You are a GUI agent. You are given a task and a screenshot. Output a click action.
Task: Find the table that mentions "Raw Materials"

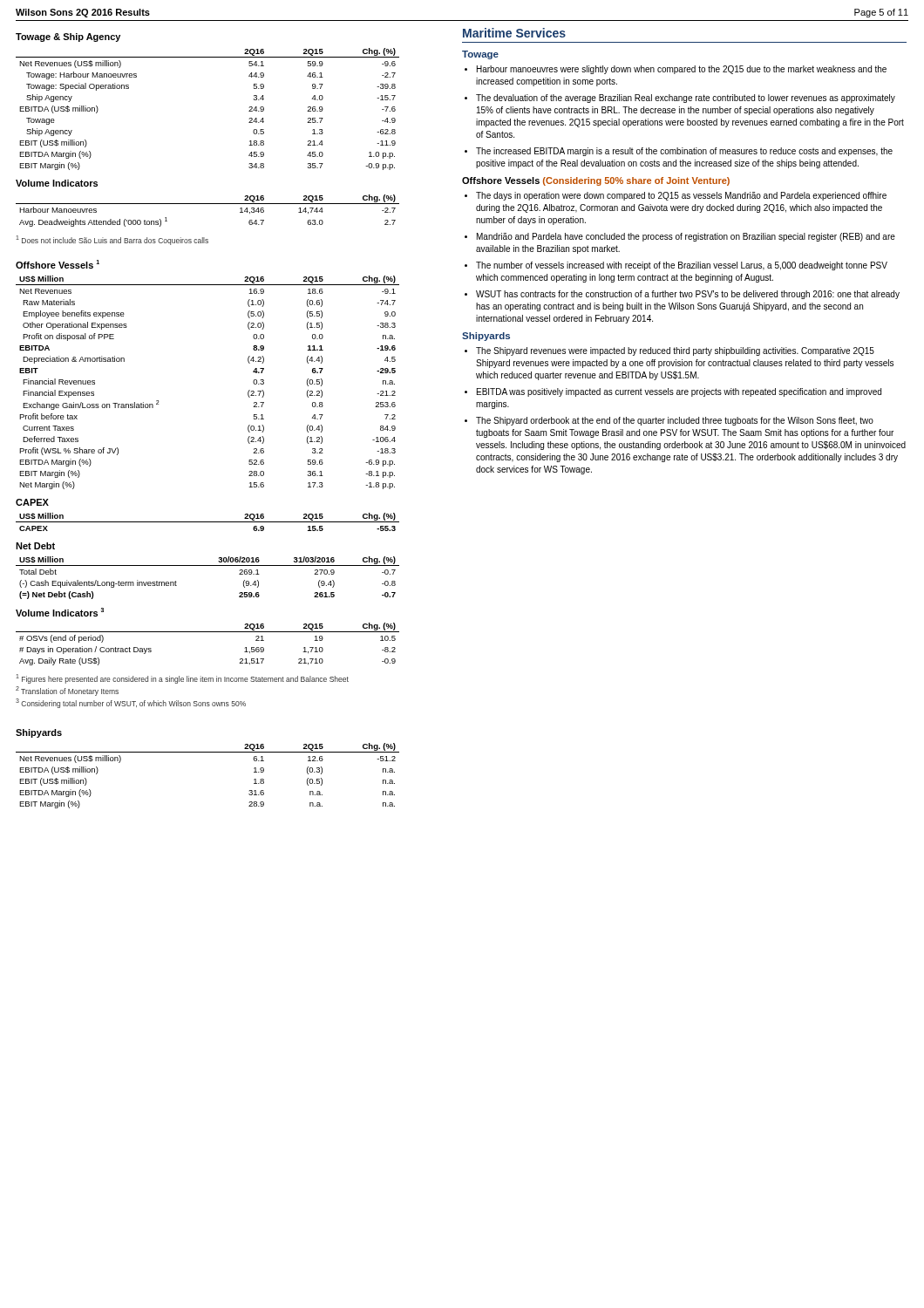point(207,381)
